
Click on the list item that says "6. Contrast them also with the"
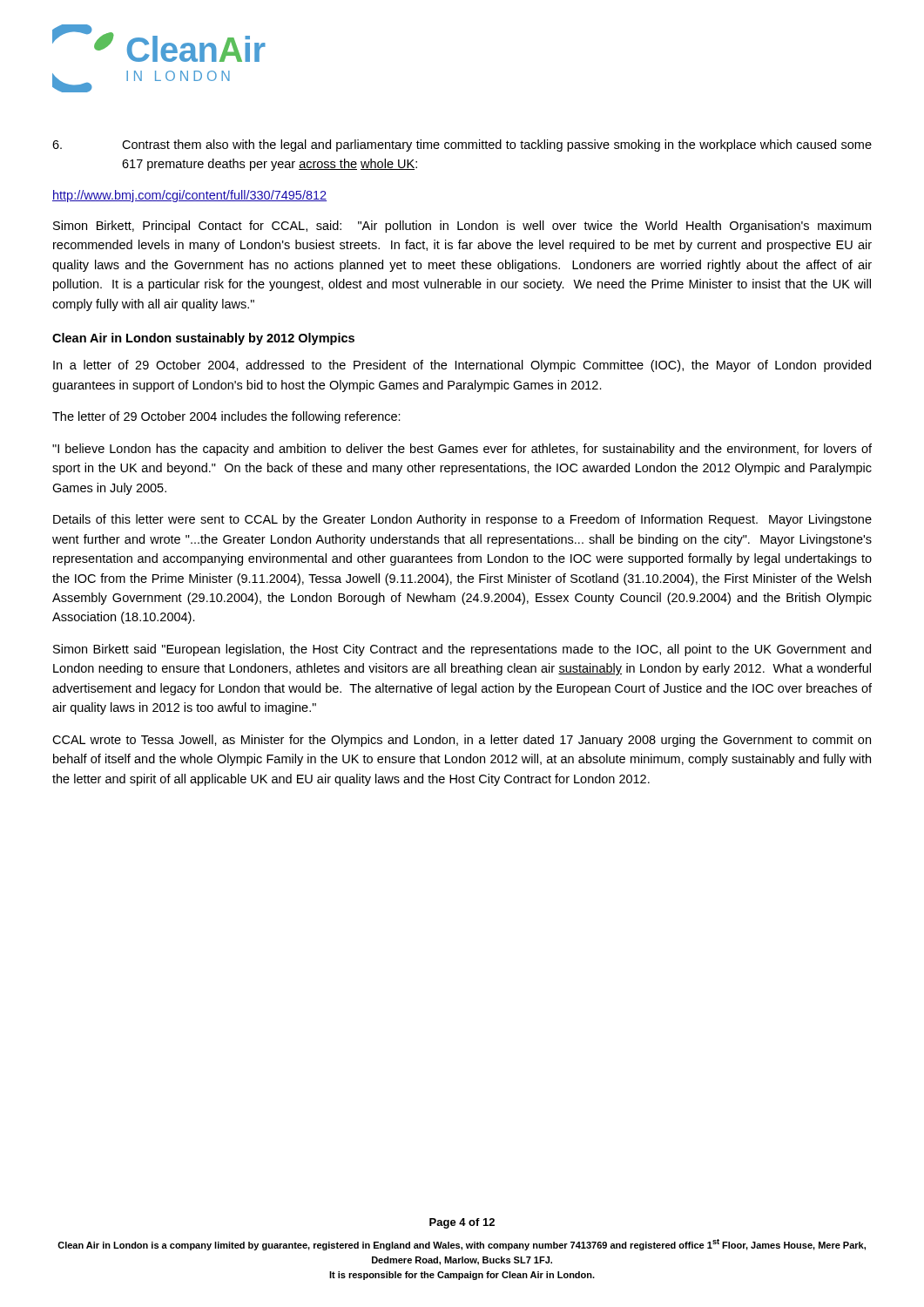[462, 155]
